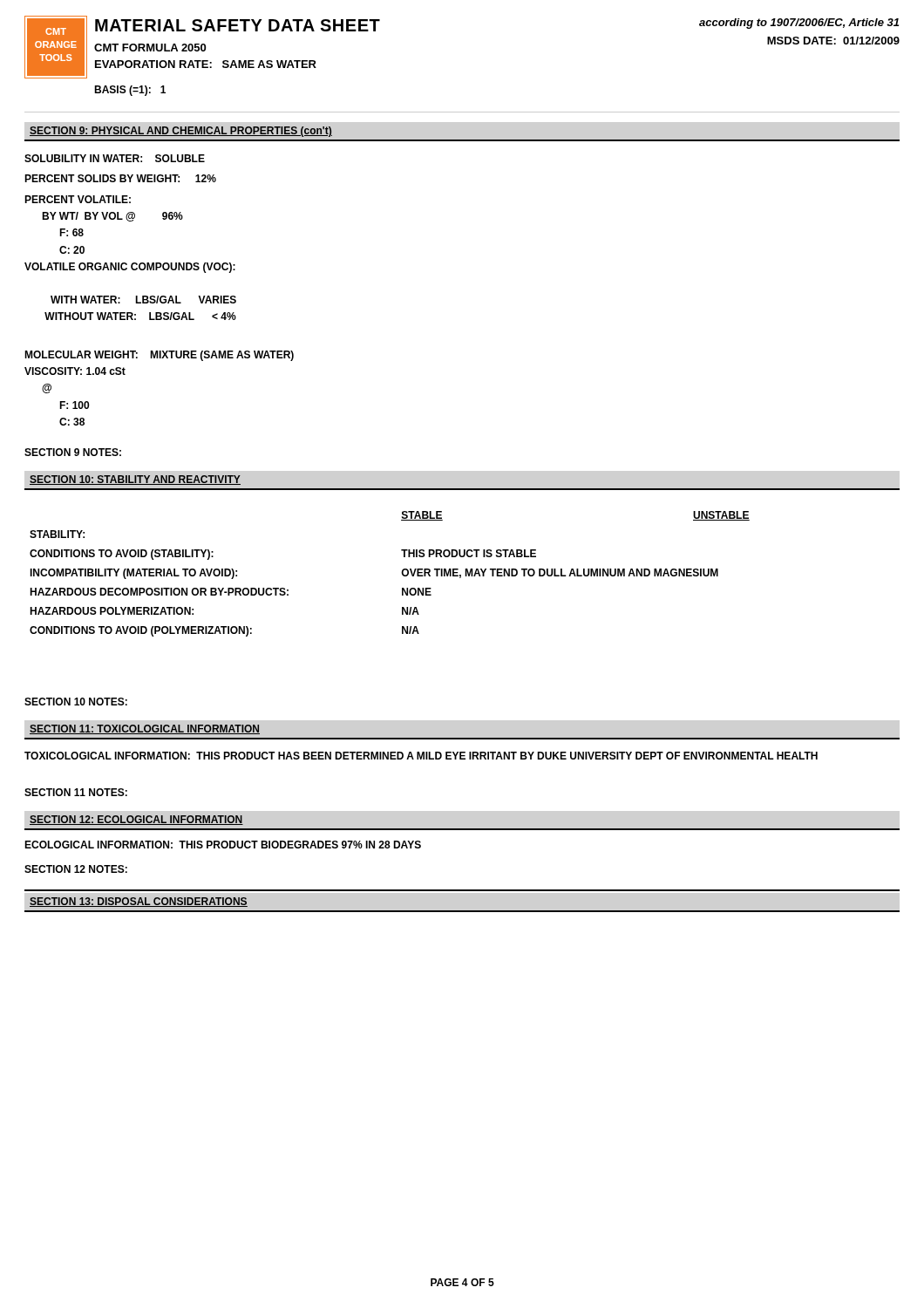924x1308 pixels.
Task: Click on the element starting "SECTION 9 NOTES:"
Action: click(73, 453)
